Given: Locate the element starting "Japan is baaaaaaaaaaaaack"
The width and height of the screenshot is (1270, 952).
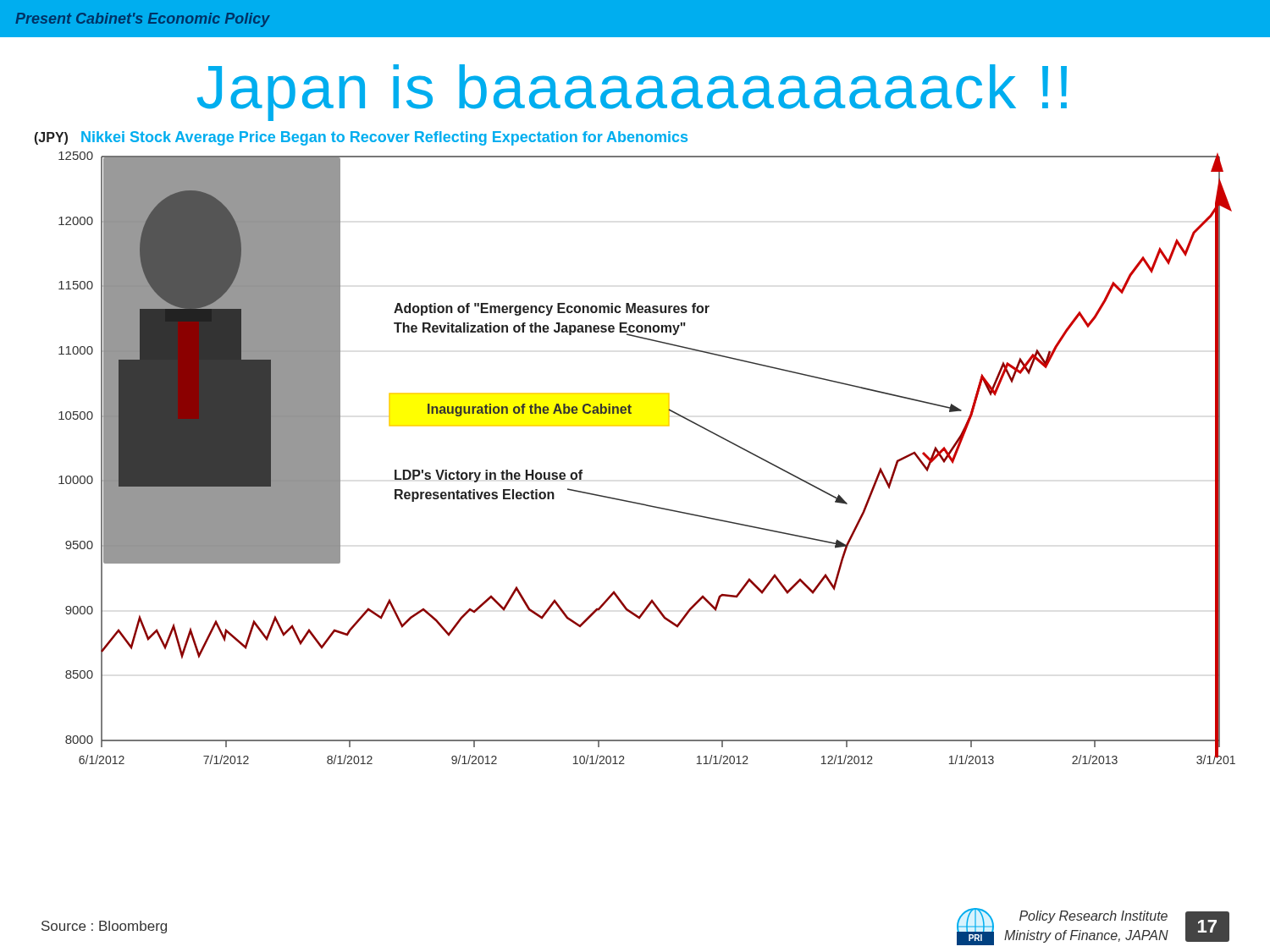Looking at the screenshot, I should (635, 87).
